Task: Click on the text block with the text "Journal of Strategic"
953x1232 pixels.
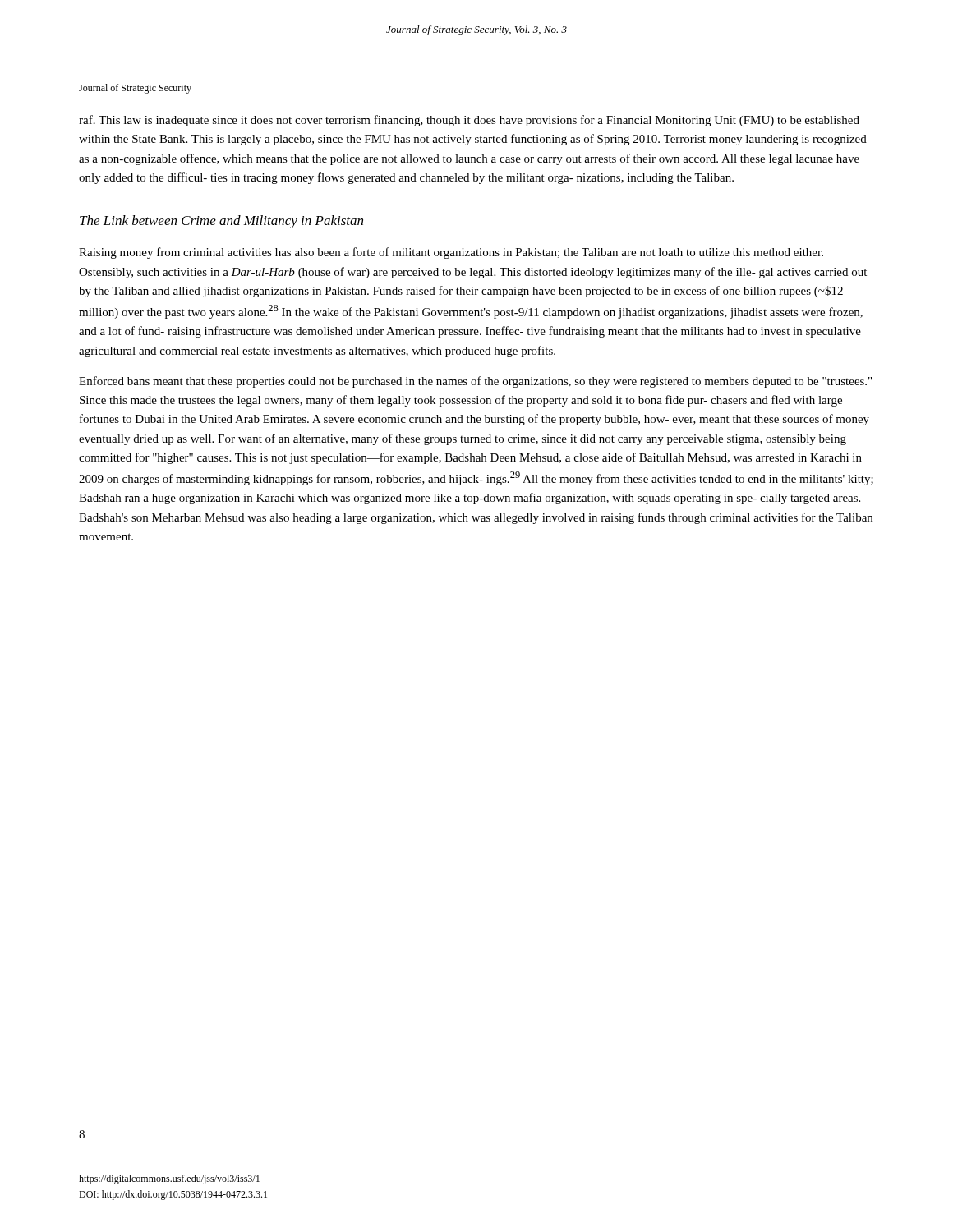Action: 135,88
